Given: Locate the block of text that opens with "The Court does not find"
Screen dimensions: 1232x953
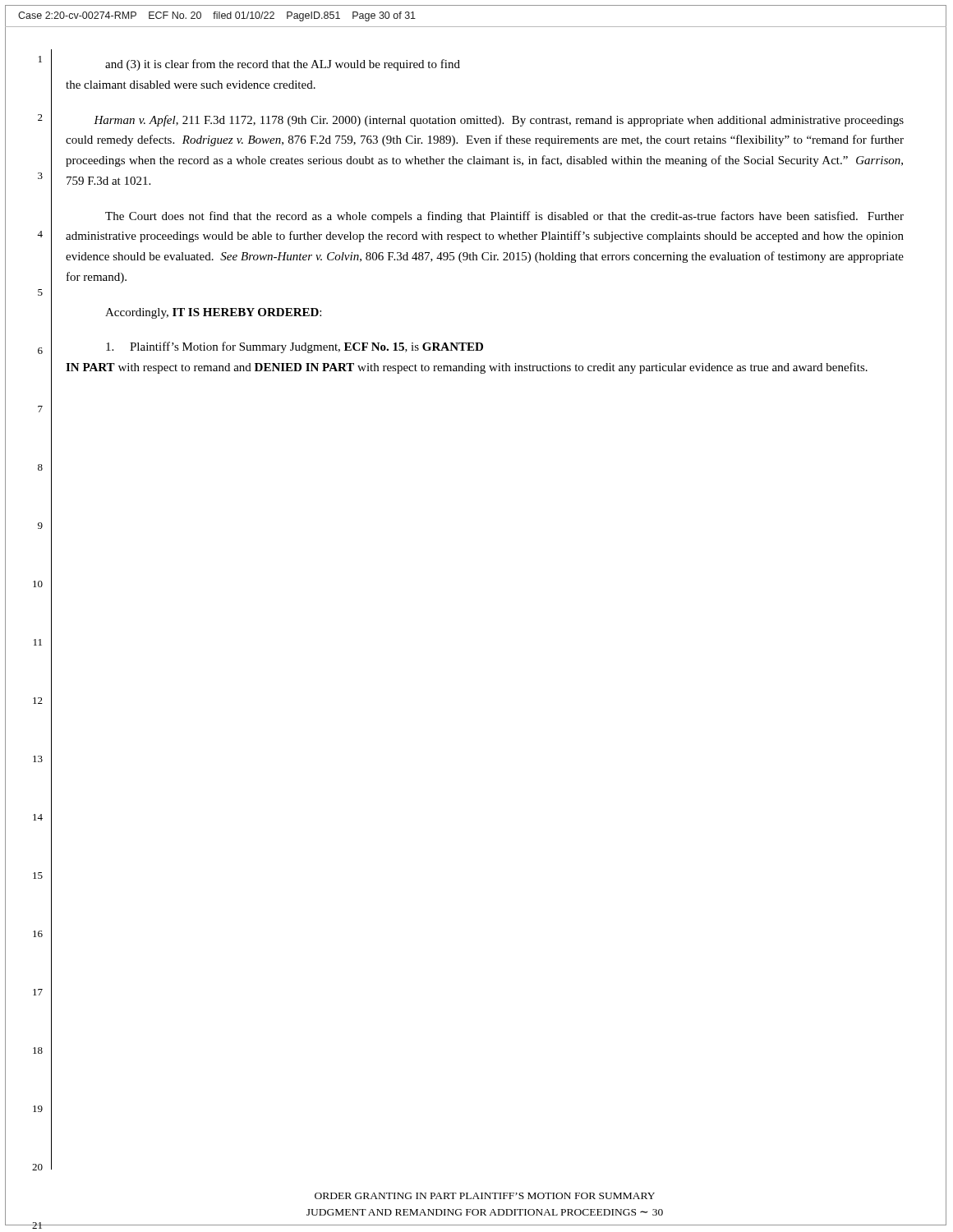Looking at the screenshot, I should 485,246.
